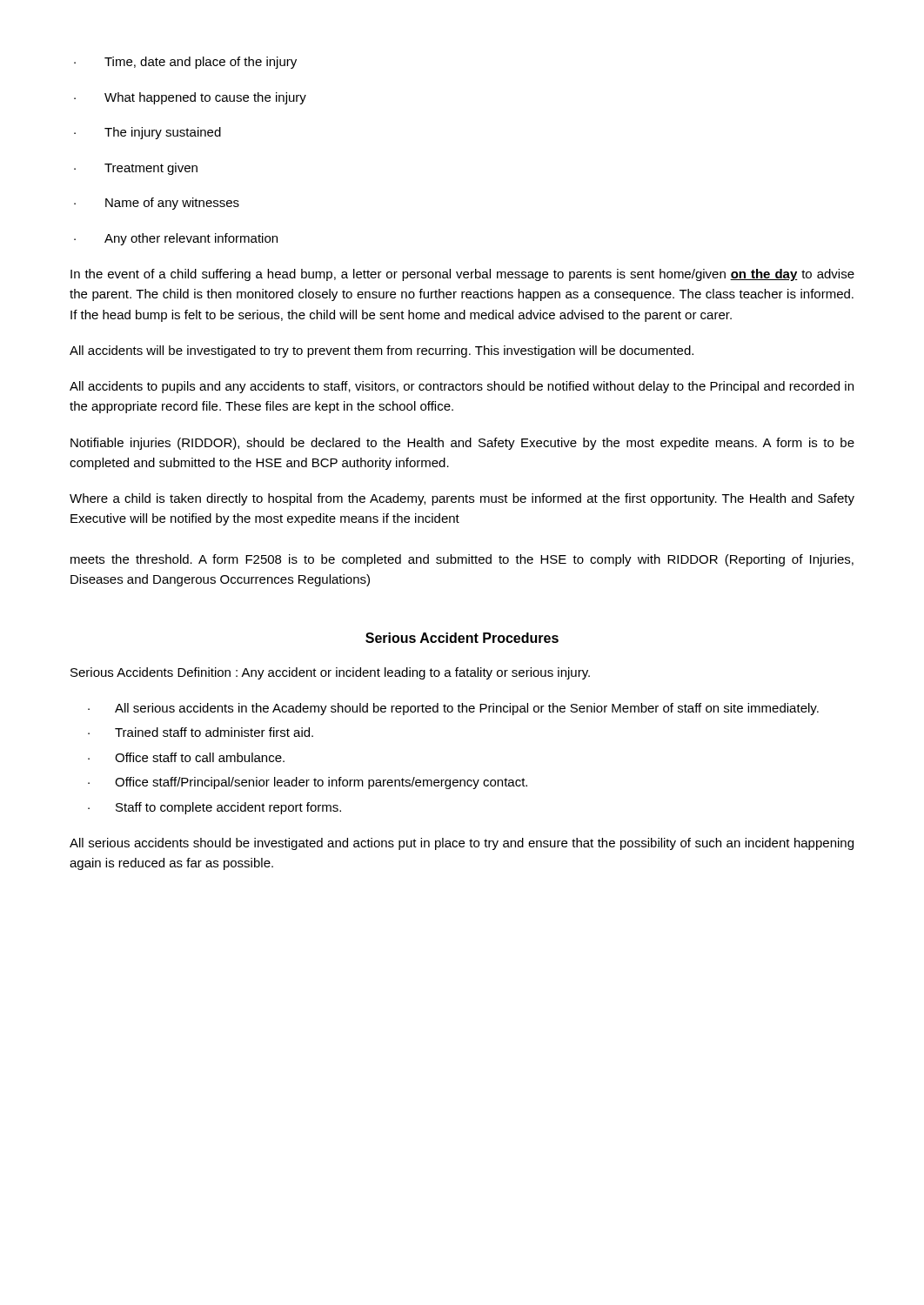
Task: Select the list item with the text "· Office staff to call ambulance."
Action: 186,757
